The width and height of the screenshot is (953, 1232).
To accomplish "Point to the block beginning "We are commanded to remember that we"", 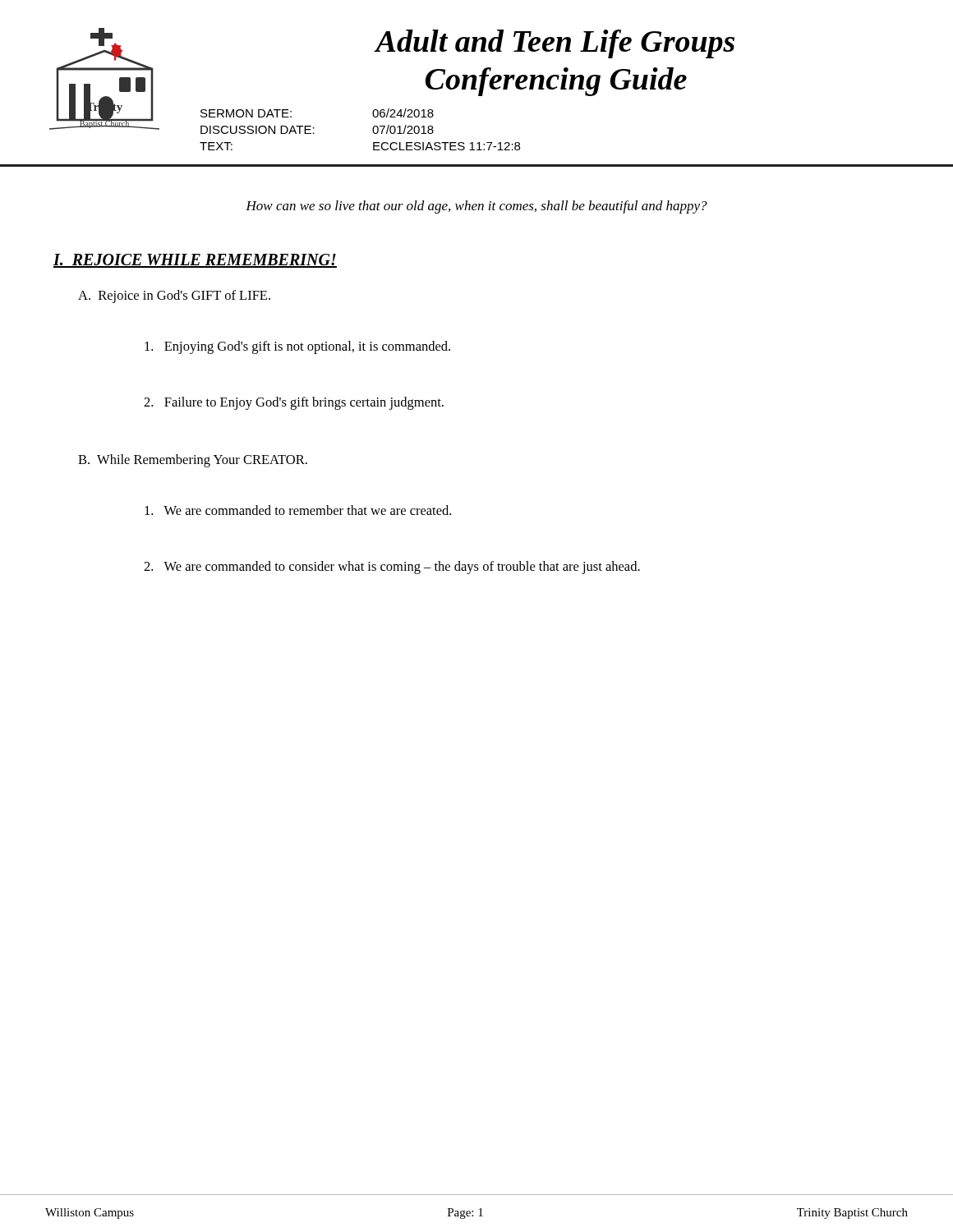I will (x=298, y=511).
